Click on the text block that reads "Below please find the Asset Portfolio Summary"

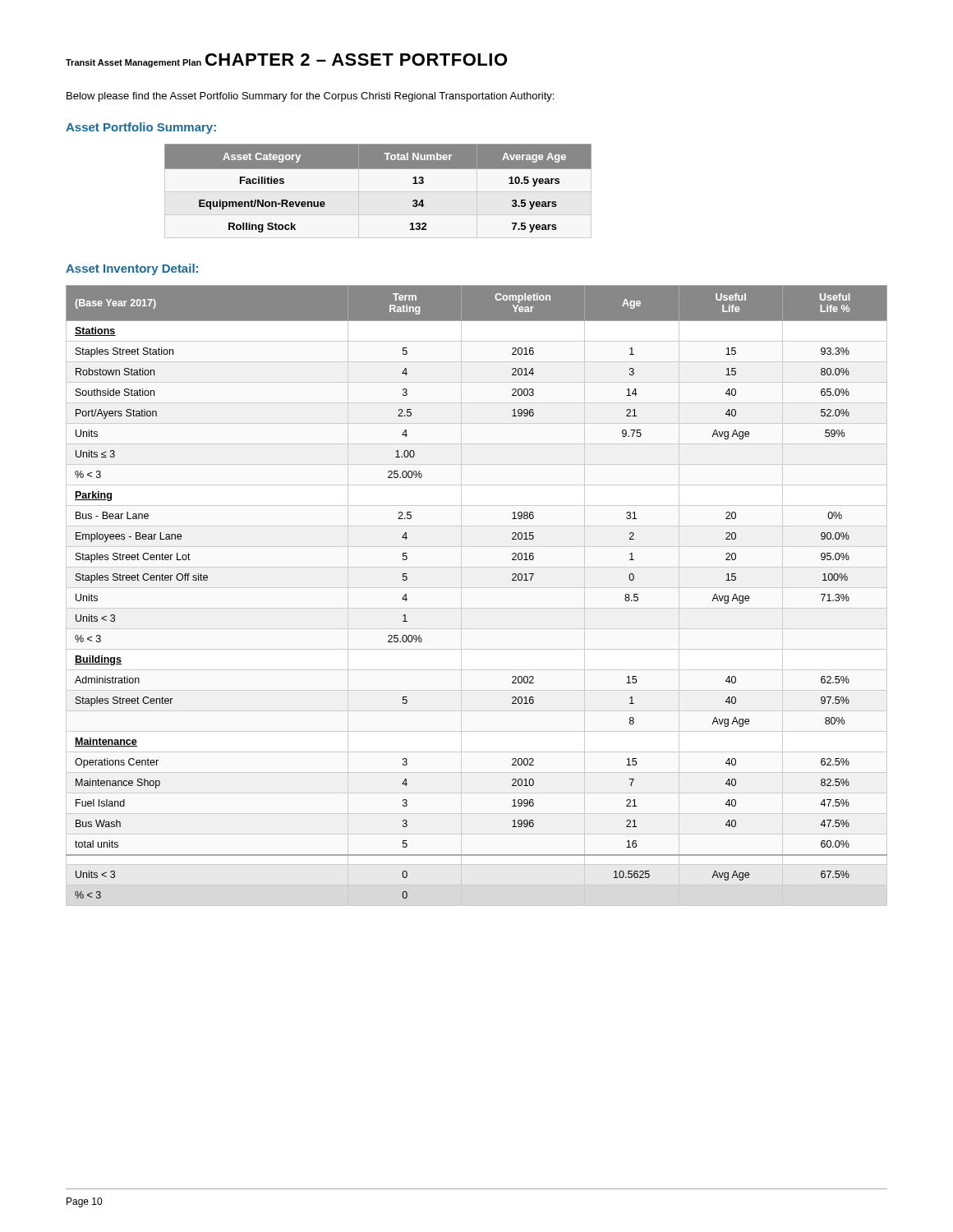coord(476,96)
